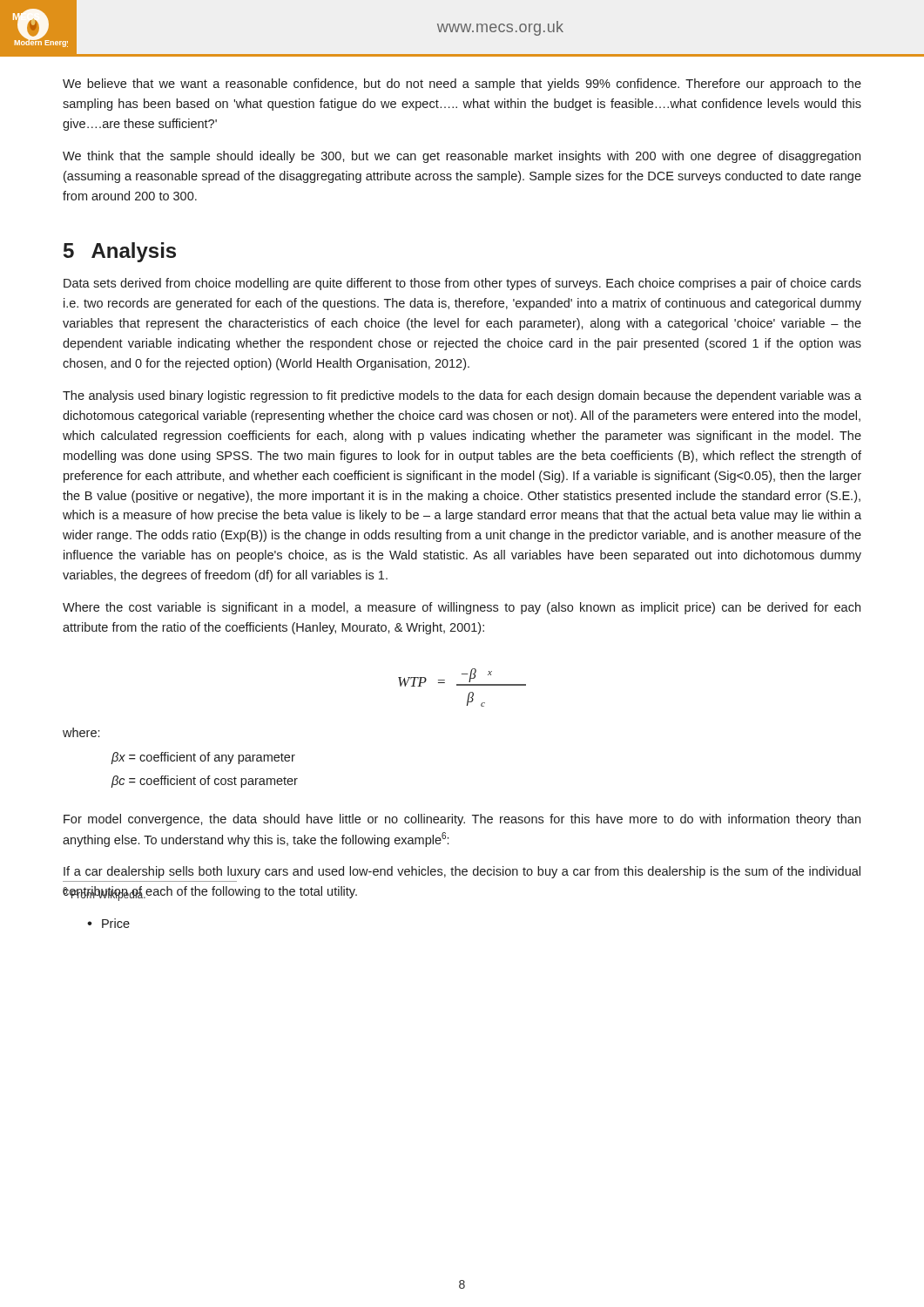Click on the text block that reads "Data sets derived from choice"
924x1307 pixels.
[x=462, y=323]
